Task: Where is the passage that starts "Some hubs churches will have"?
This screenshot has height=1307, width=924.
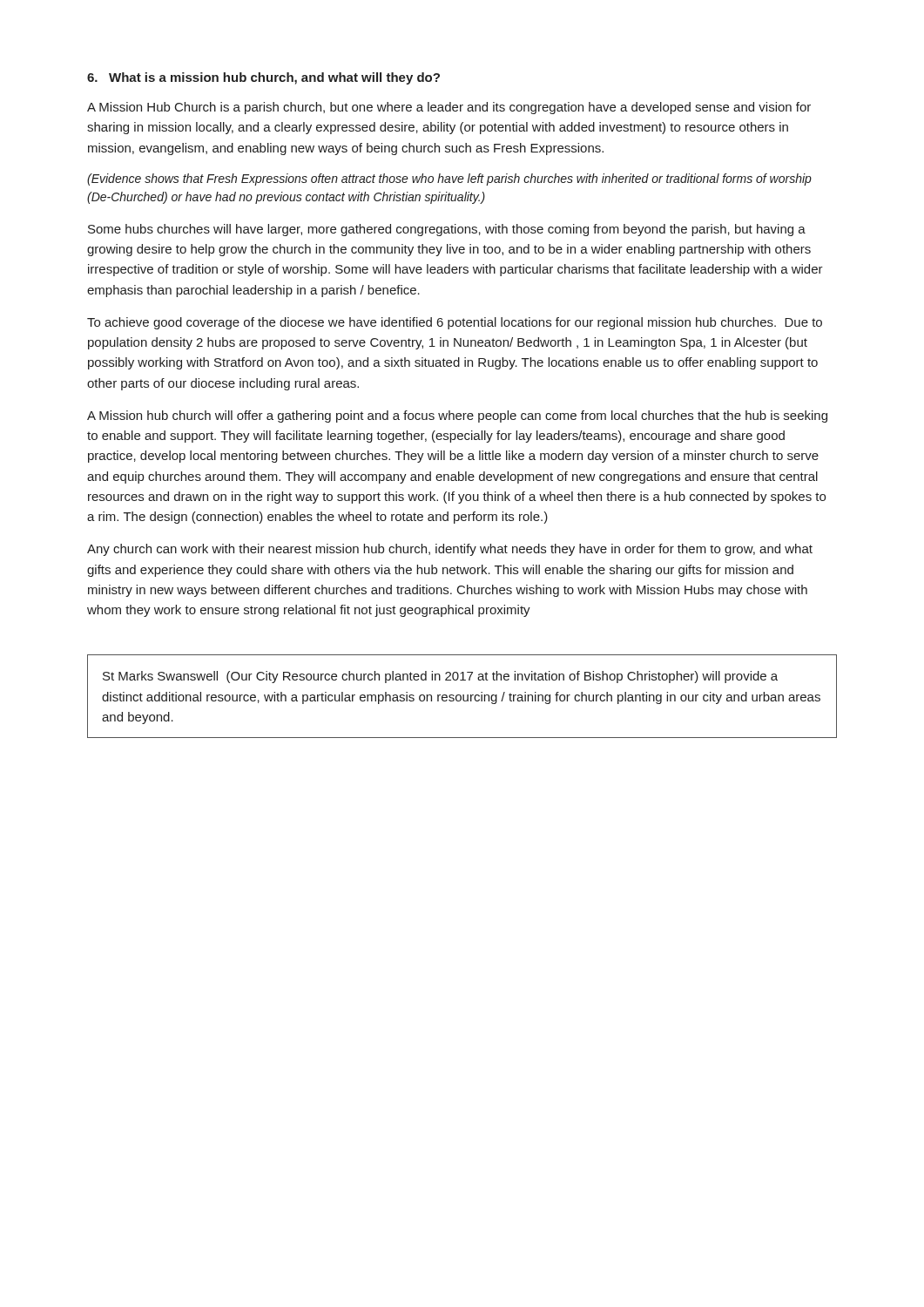Action: click(455, 259)
